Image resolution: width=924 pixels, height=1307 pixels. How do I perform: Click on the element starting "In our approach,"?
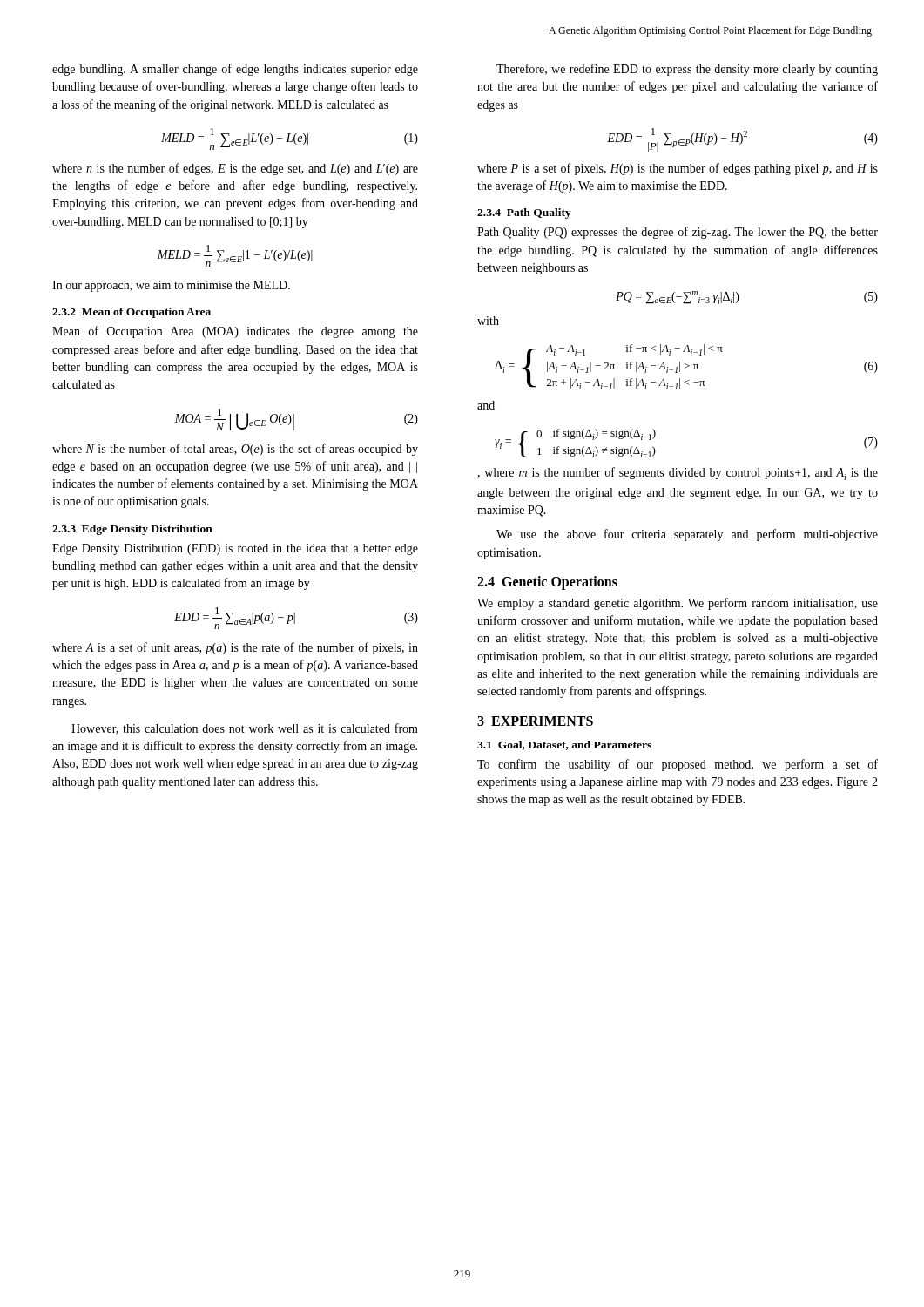(x=235, y=286)
